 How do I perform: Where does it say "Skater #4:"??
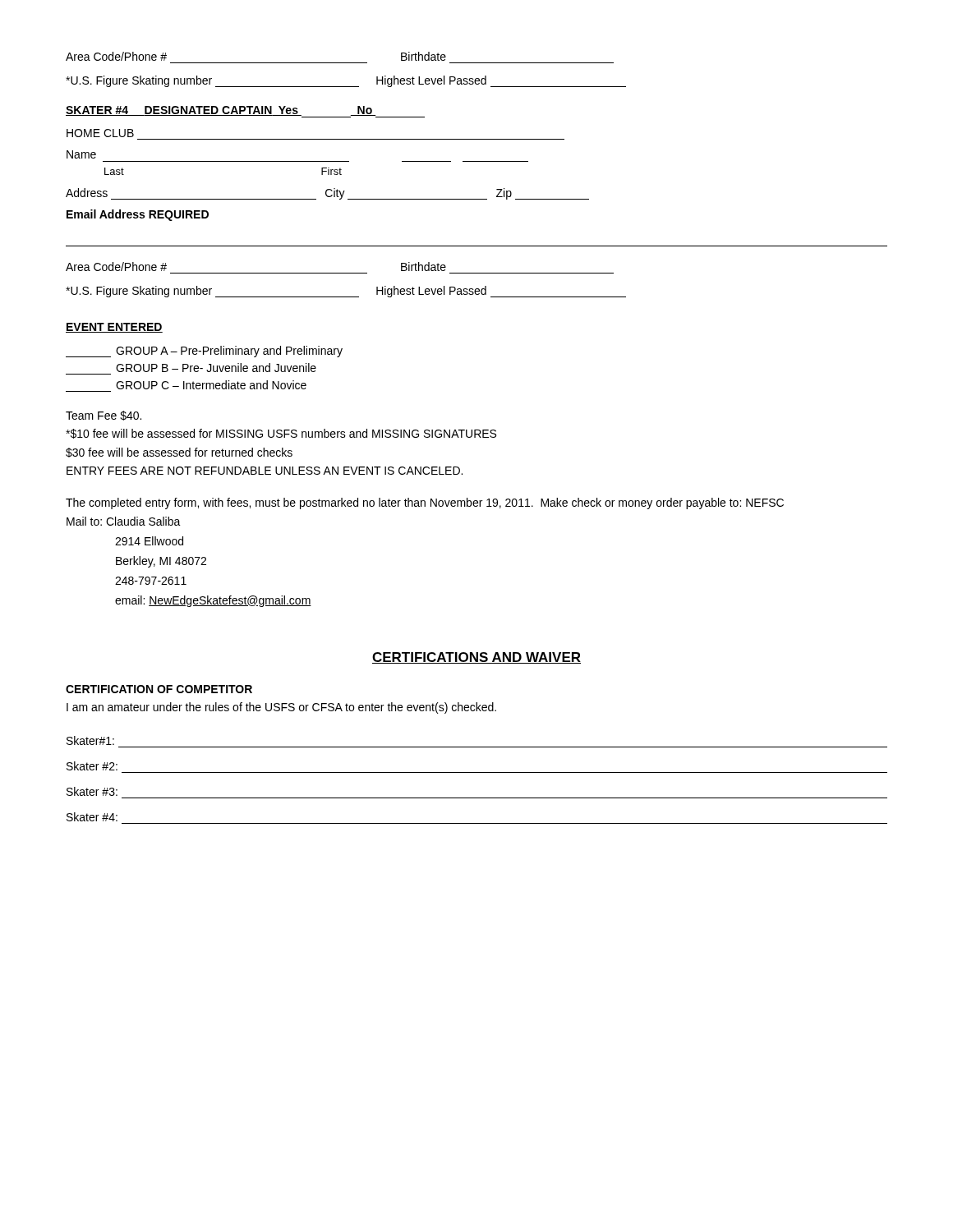[476, 817]
